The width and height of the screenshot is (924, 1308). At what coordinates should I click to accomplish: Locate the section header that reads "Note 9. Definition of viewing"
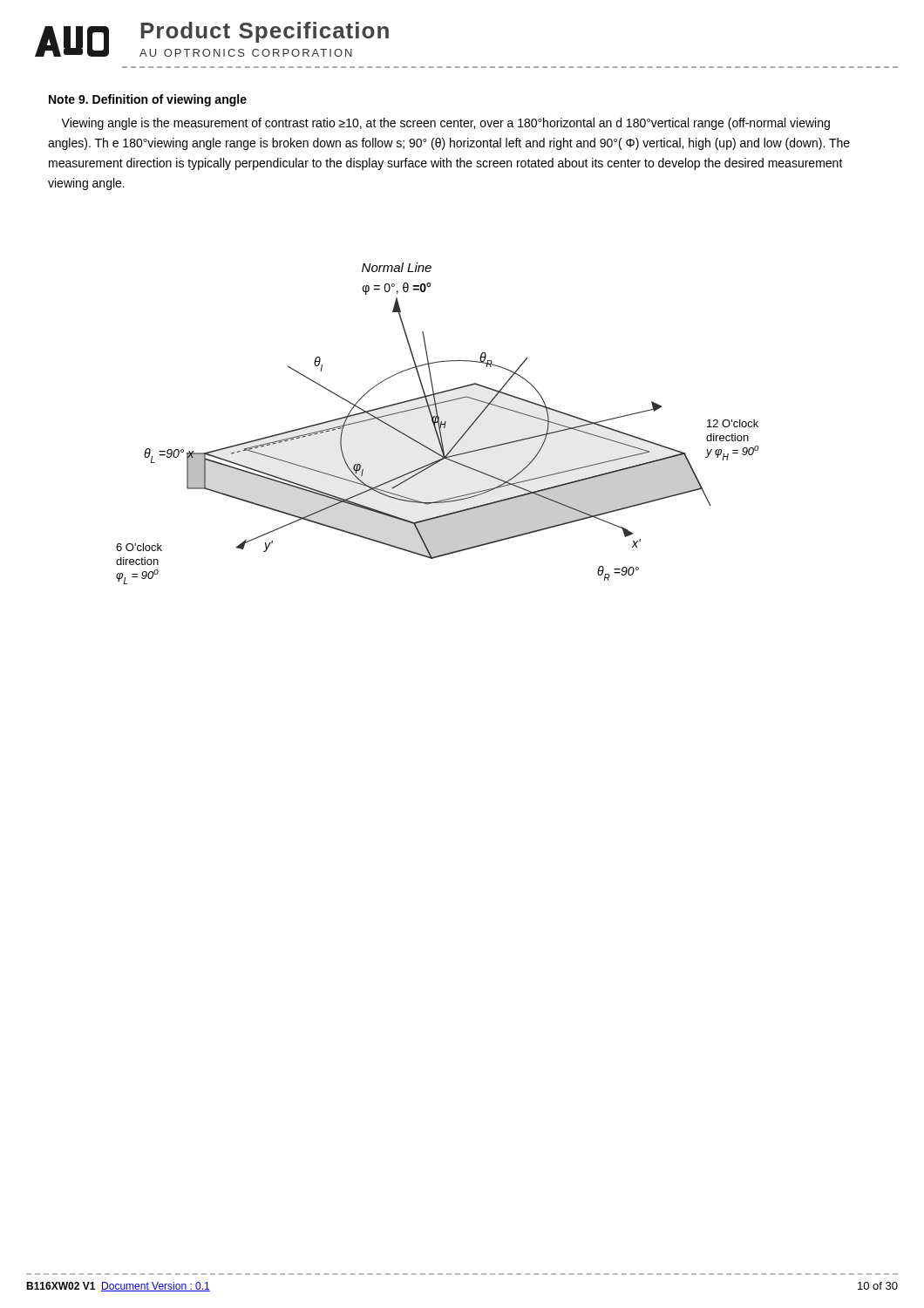pyautogui.click(x=147, y=99)
